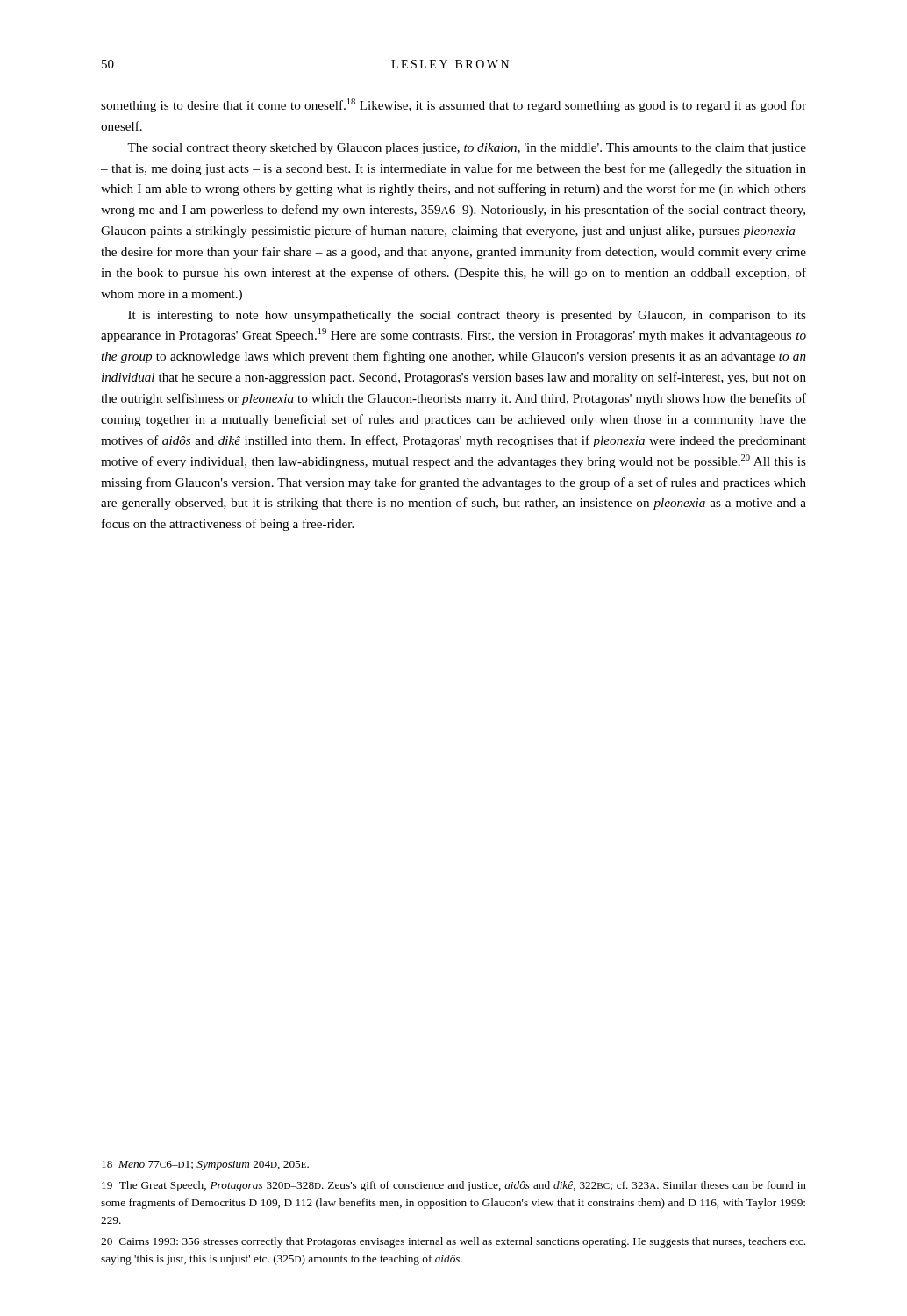The width and height of the screenshot is (907, 1316).
Task: Find the block on this page that starts "something is to desire that"
Action: (x=454, y=315)
